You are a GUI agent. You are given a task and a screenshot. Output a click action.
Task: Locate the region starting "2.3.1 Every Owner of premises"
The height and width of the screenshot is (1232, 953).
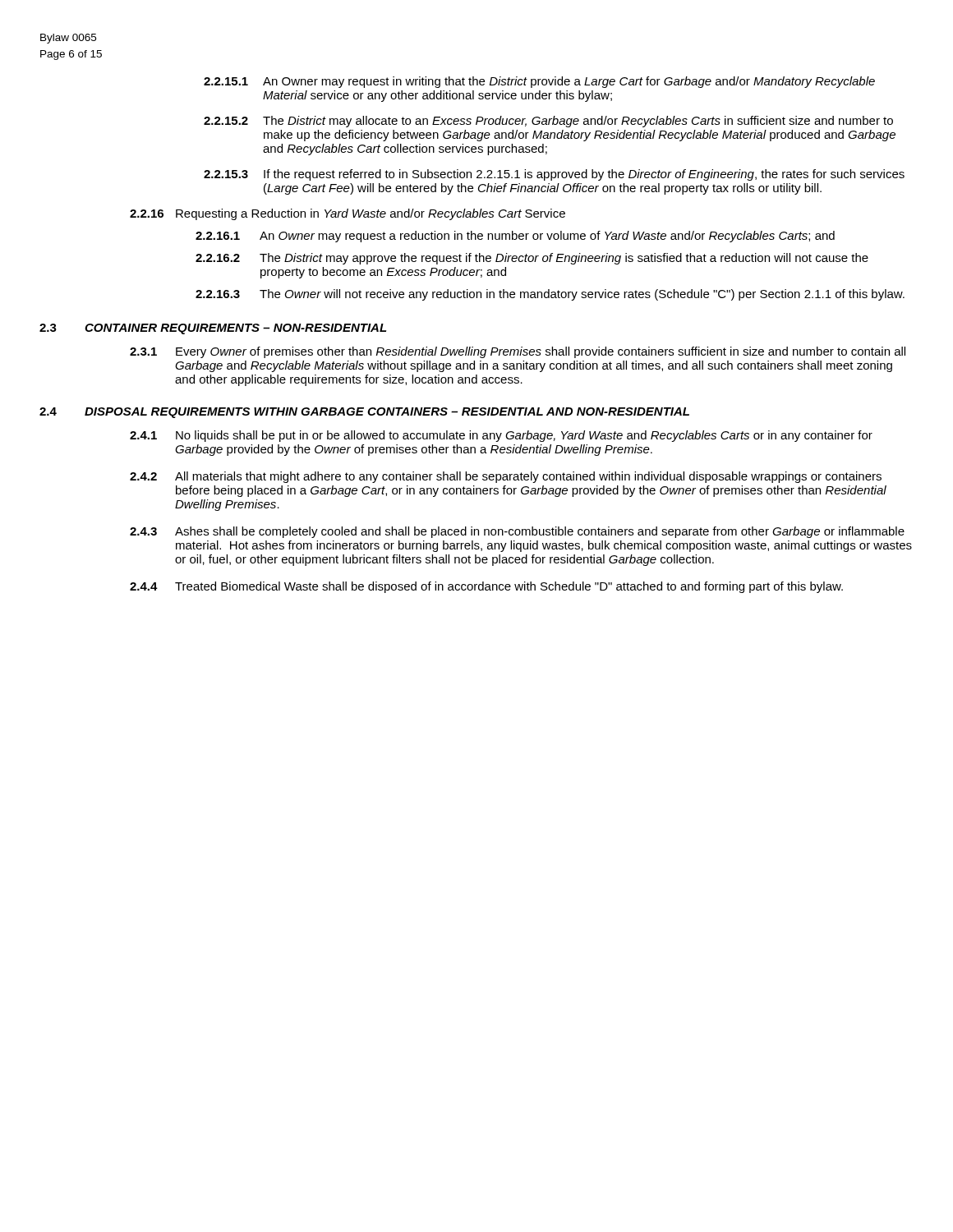tap(522, 365)
